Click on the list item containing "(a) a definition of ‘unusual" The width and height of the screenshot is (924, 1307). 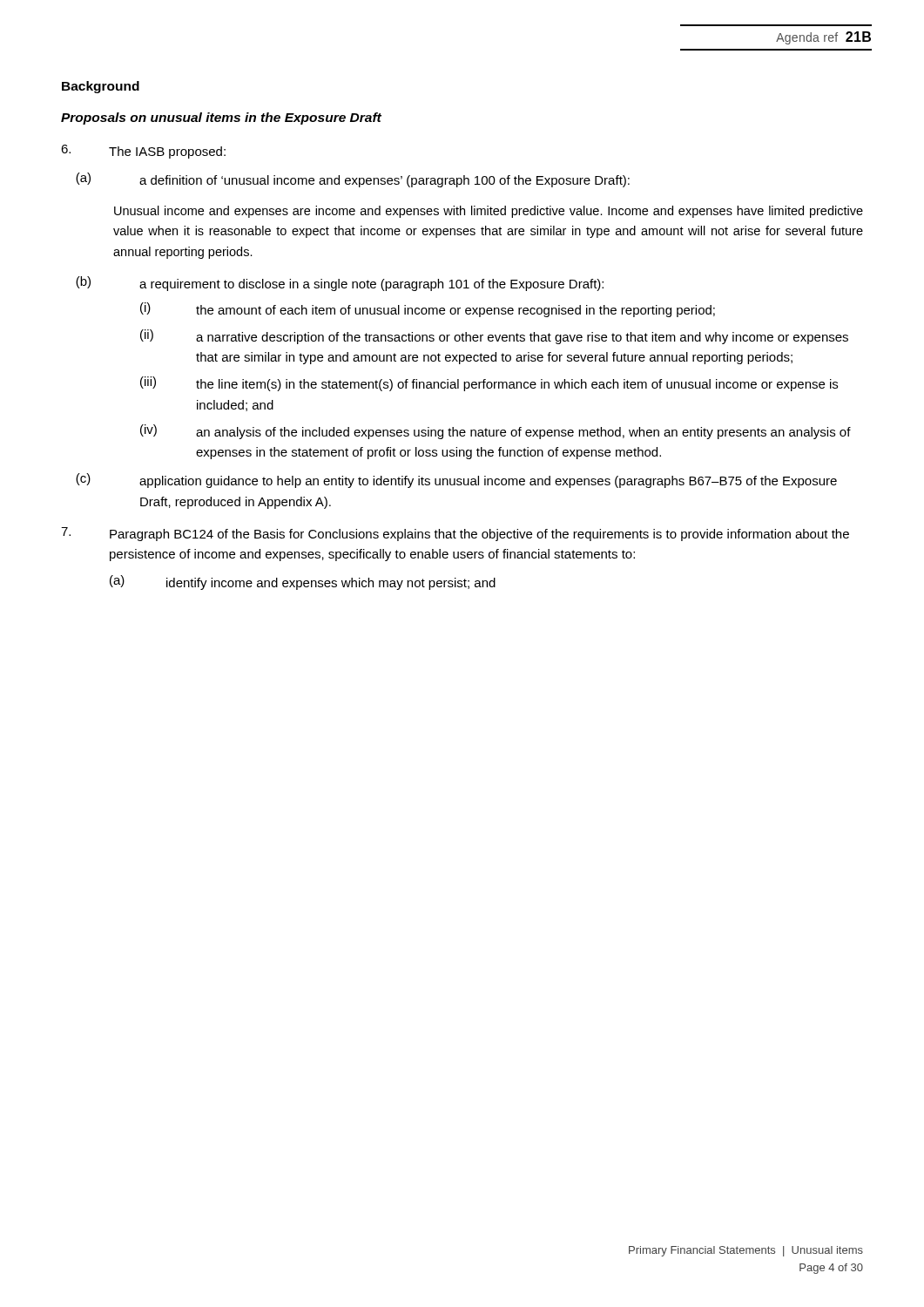click(462, 180)
